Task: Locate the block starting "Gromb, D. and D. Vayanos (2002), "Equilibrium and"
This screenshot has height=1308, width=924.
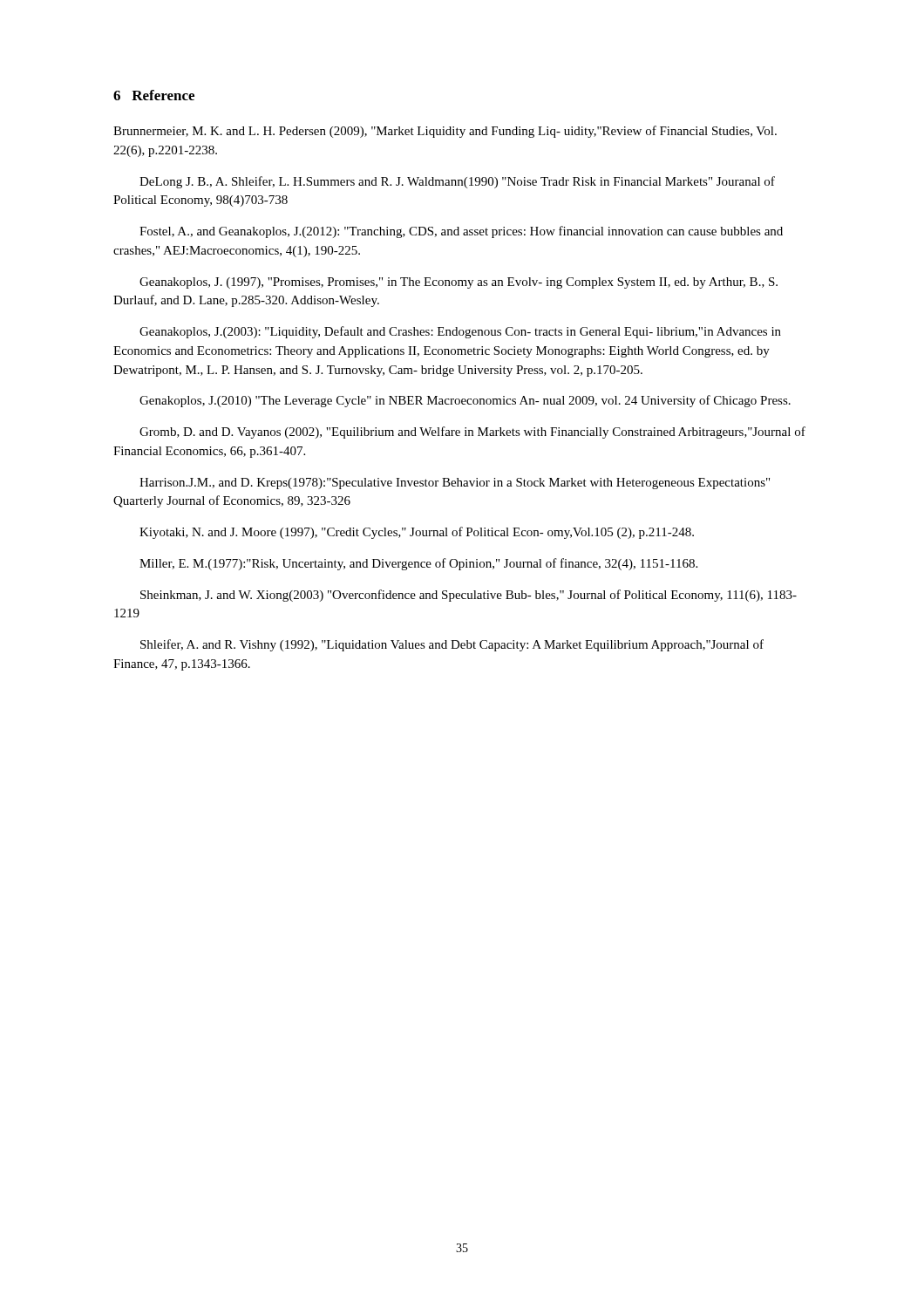Action: (459, 441)
